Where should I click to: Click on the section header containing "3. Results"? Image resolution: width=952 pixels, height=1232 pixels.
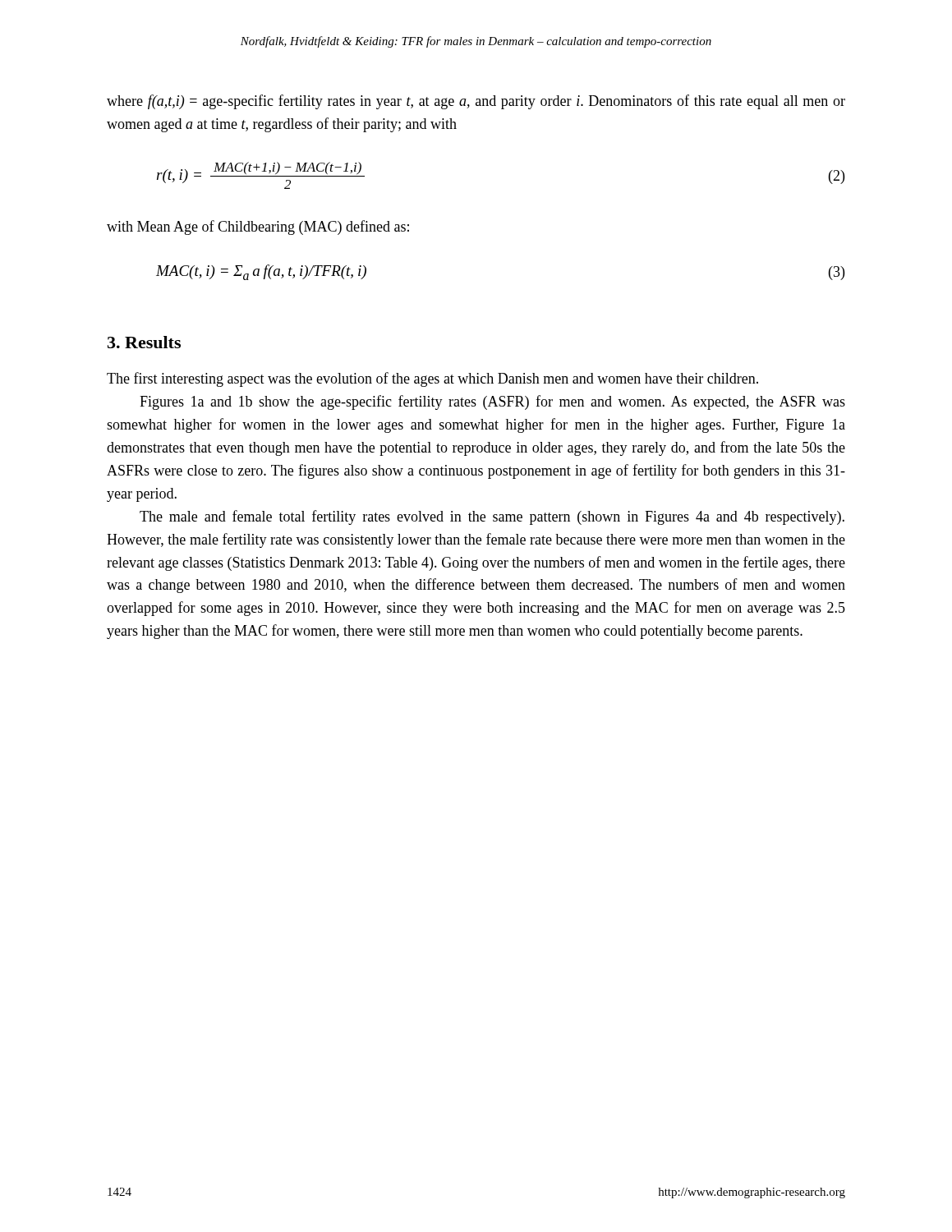[x=144, y=342]
